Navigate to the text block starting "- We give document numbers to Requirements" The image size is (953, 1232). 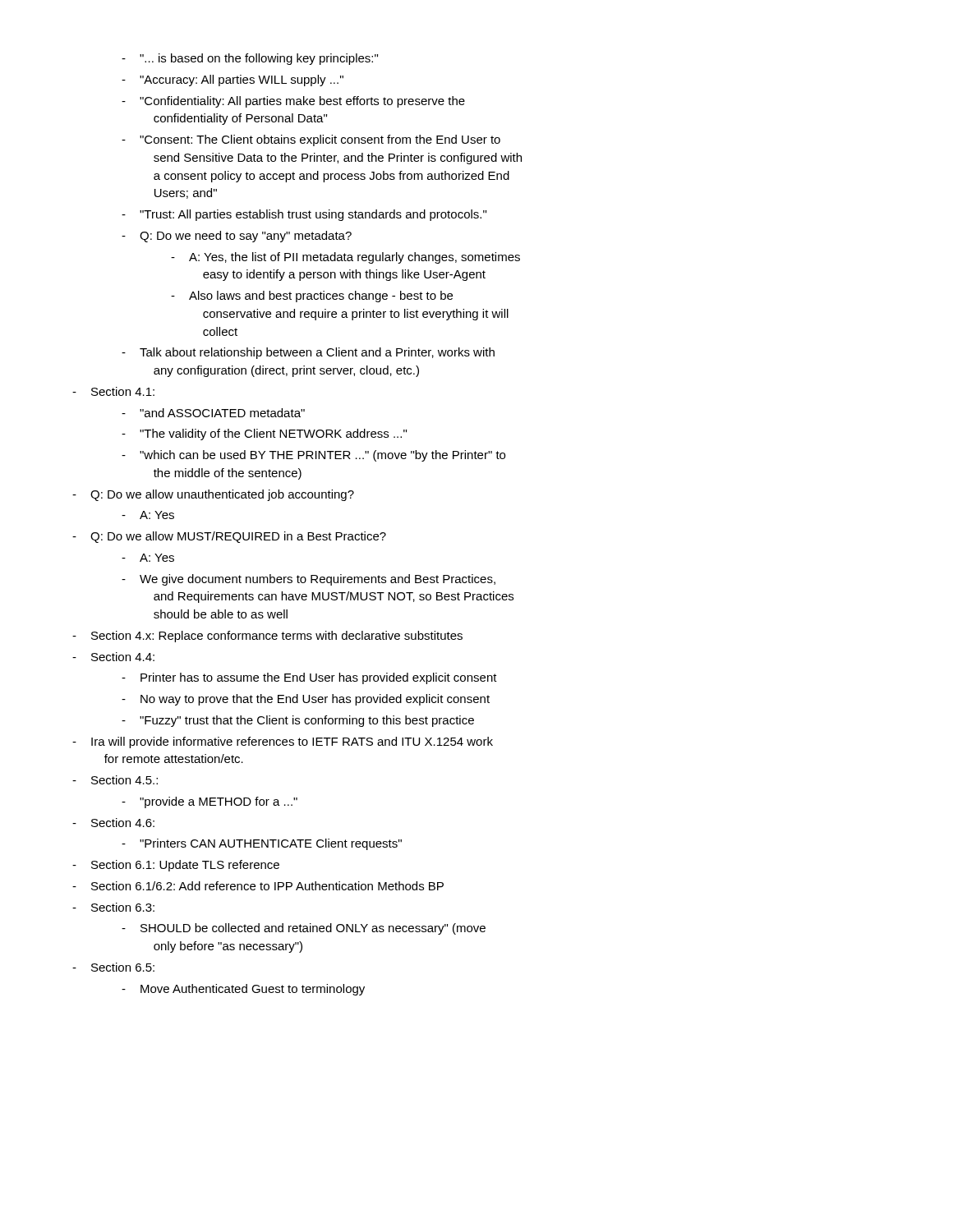tap(318, 595)
